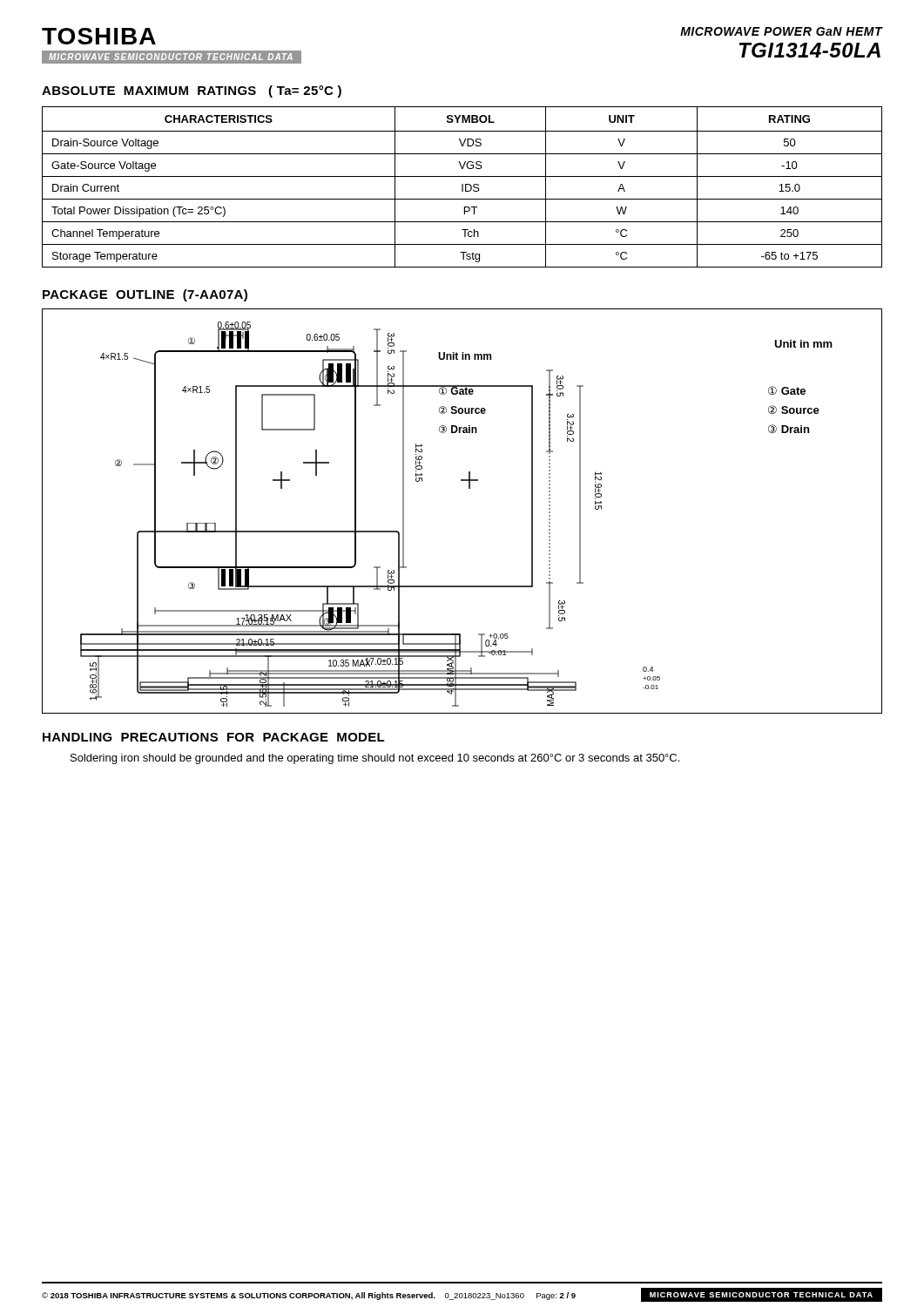The image size is (924, 1307).
Task: Select the text block that reads "Soldering iron should be"
Action: click(x=375, y=758)
